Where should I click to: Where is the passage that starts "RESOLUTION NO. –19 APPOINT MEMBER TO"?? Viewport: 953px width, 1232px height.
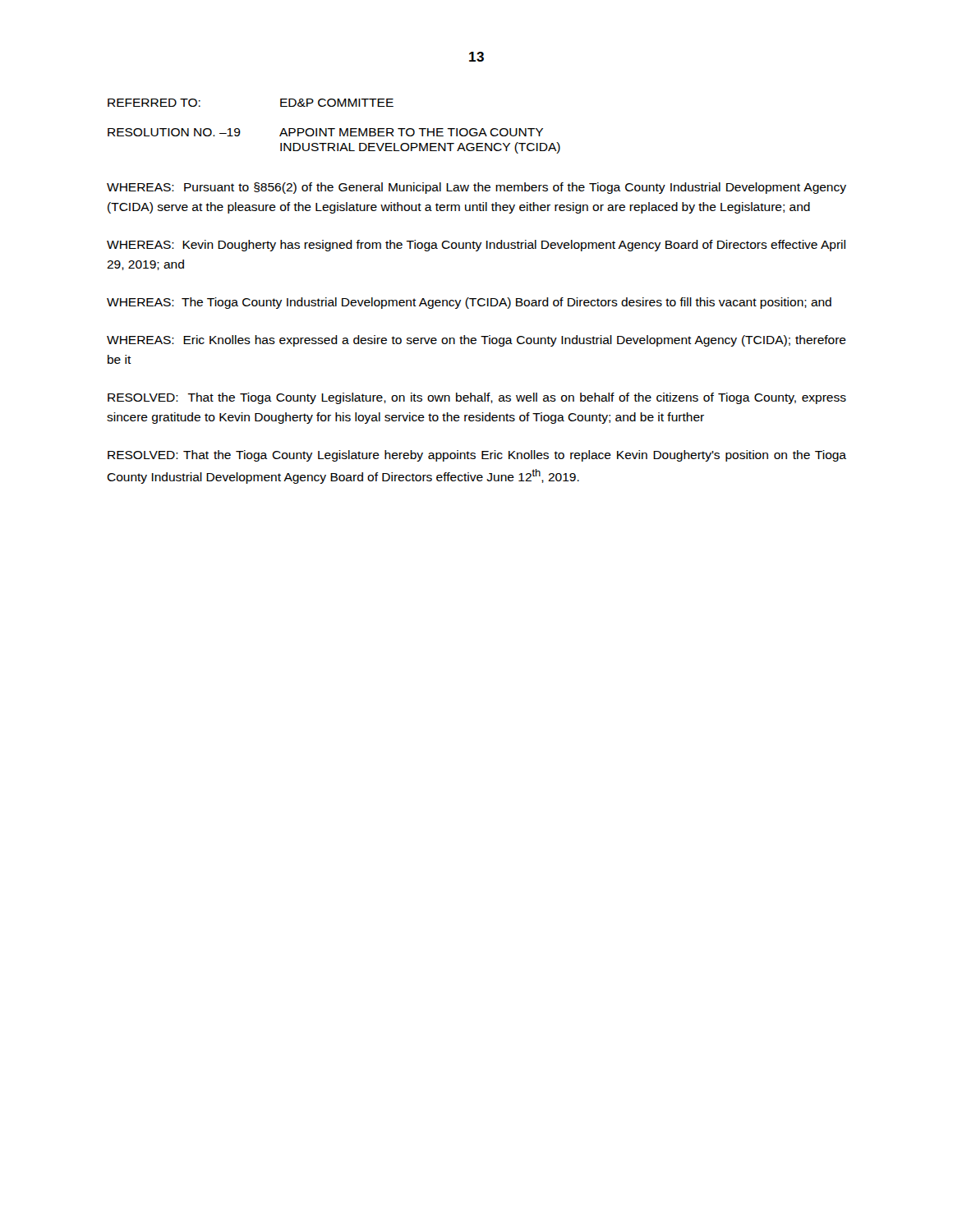[334, 140]
